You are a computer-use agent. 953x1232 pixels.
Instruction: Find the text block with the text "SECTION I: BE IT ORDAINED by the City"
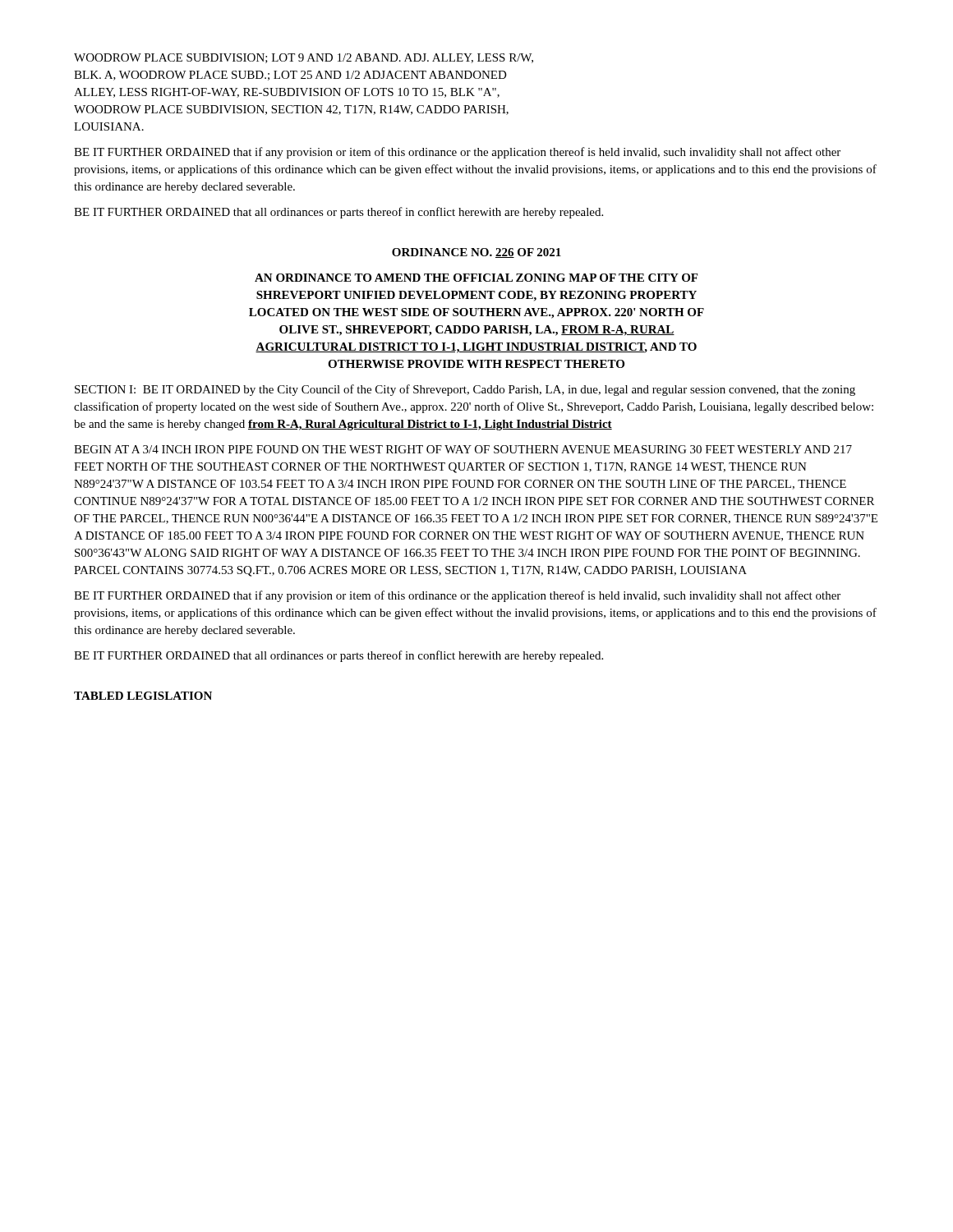[474, 407]
